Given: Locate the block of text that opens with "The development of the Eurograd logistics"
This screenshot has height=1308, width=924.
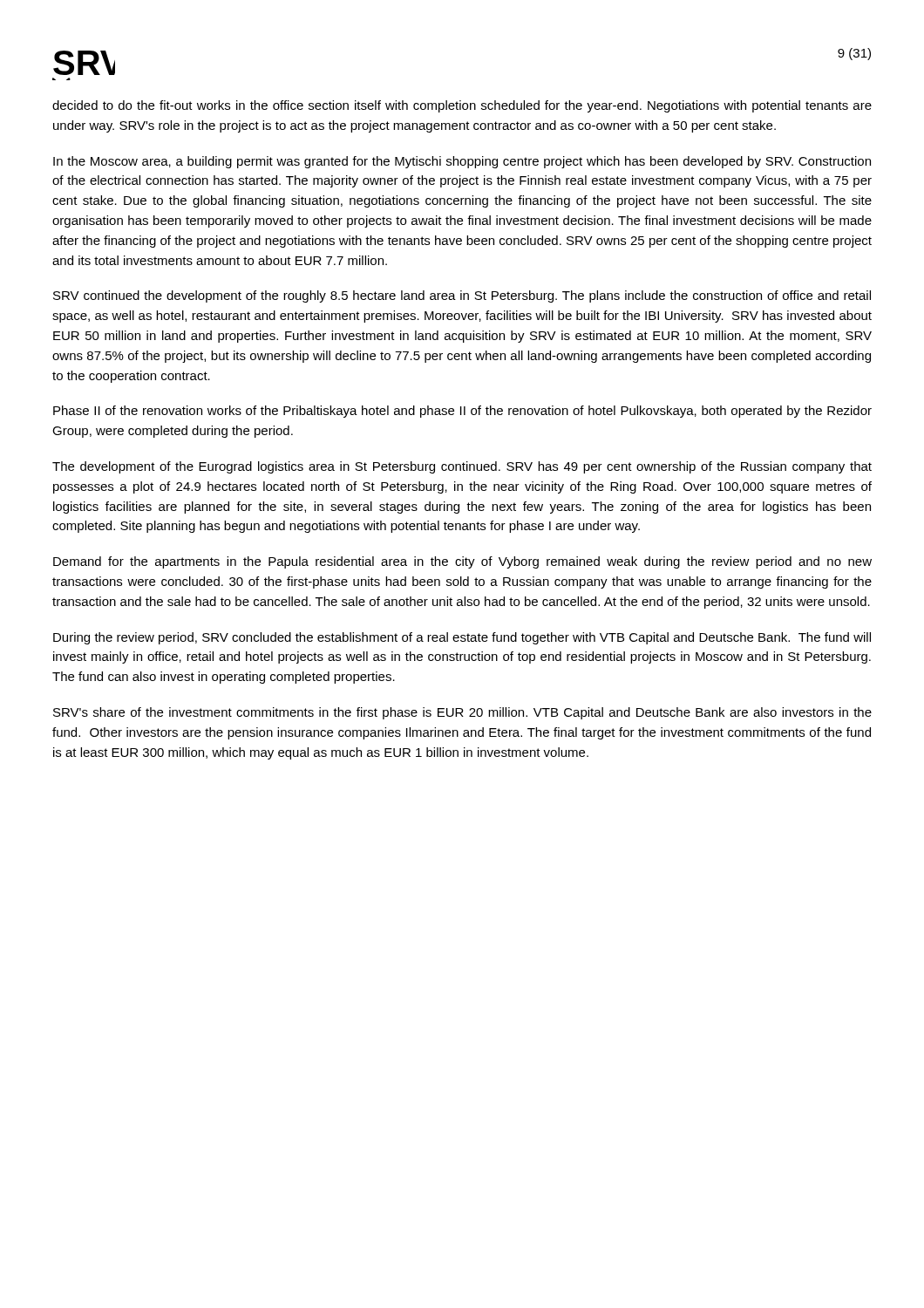Looking at the screenshot, I should [x=462, y=496].
